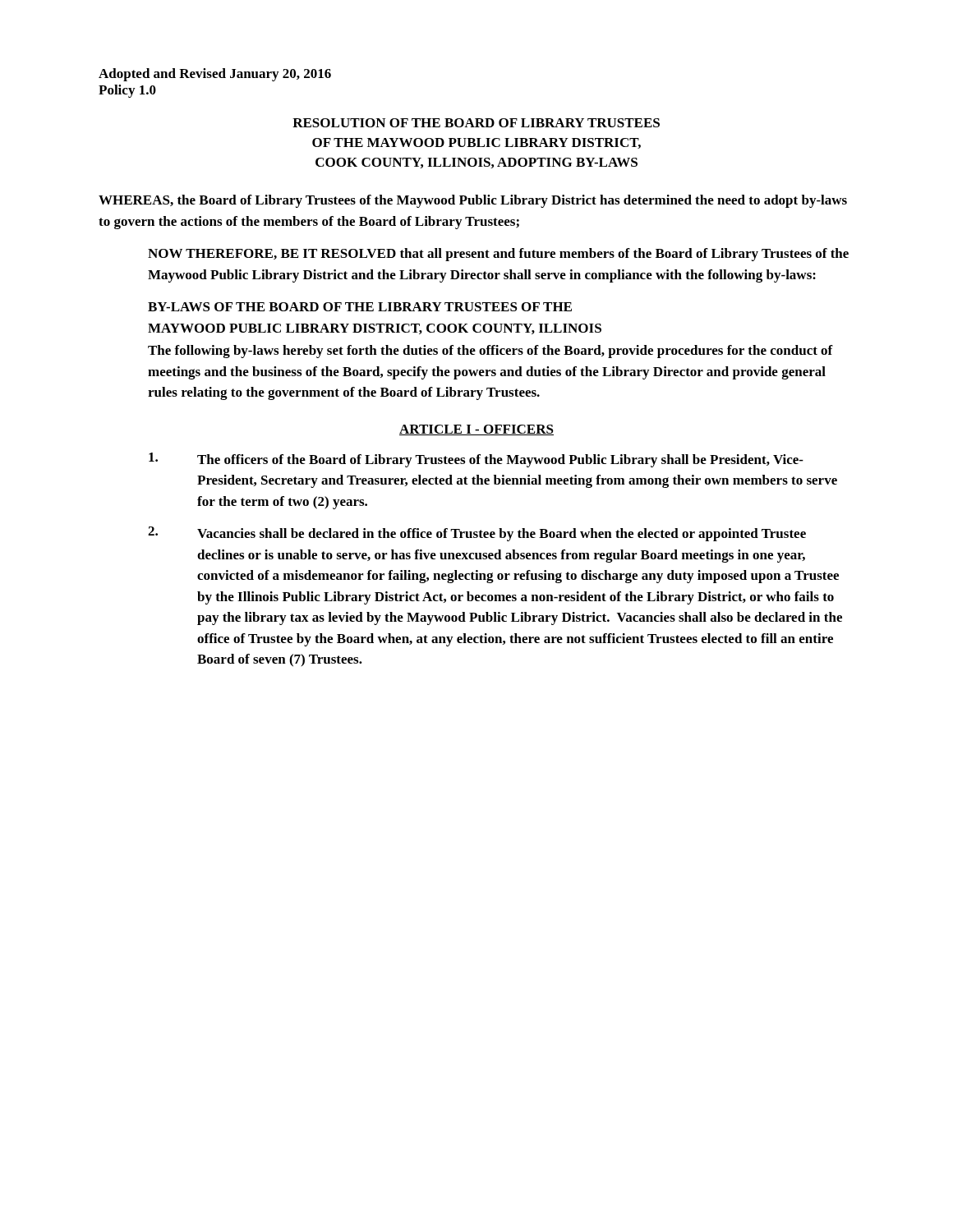
Task: Point to the region starting "BY-LAWS OF THE BOARD OF THE LIBRARY"
Action: 375,318
